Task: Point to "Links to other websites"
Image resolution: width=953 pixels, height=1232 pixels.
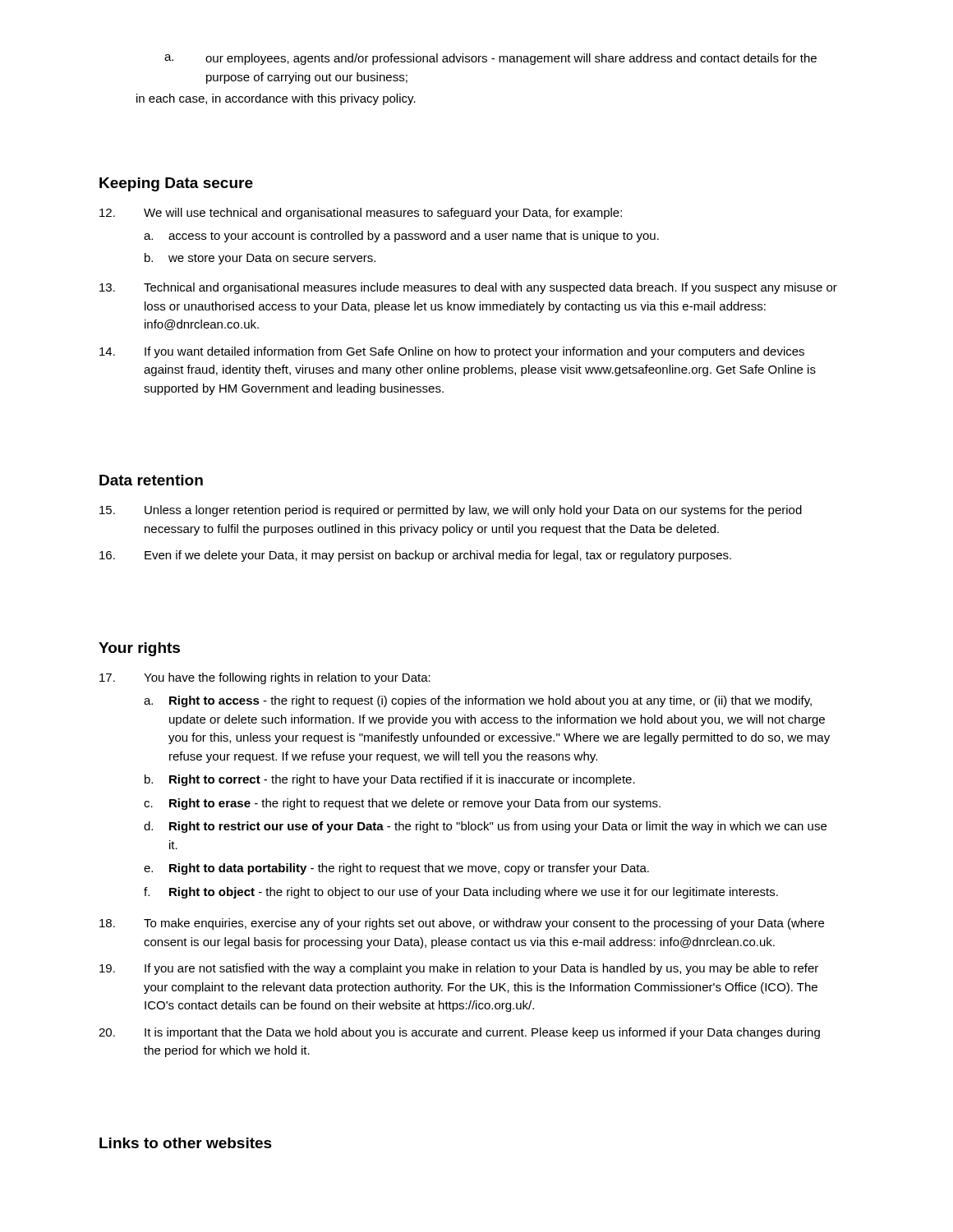Action: pyautogui.click(x=185, y=1142)
